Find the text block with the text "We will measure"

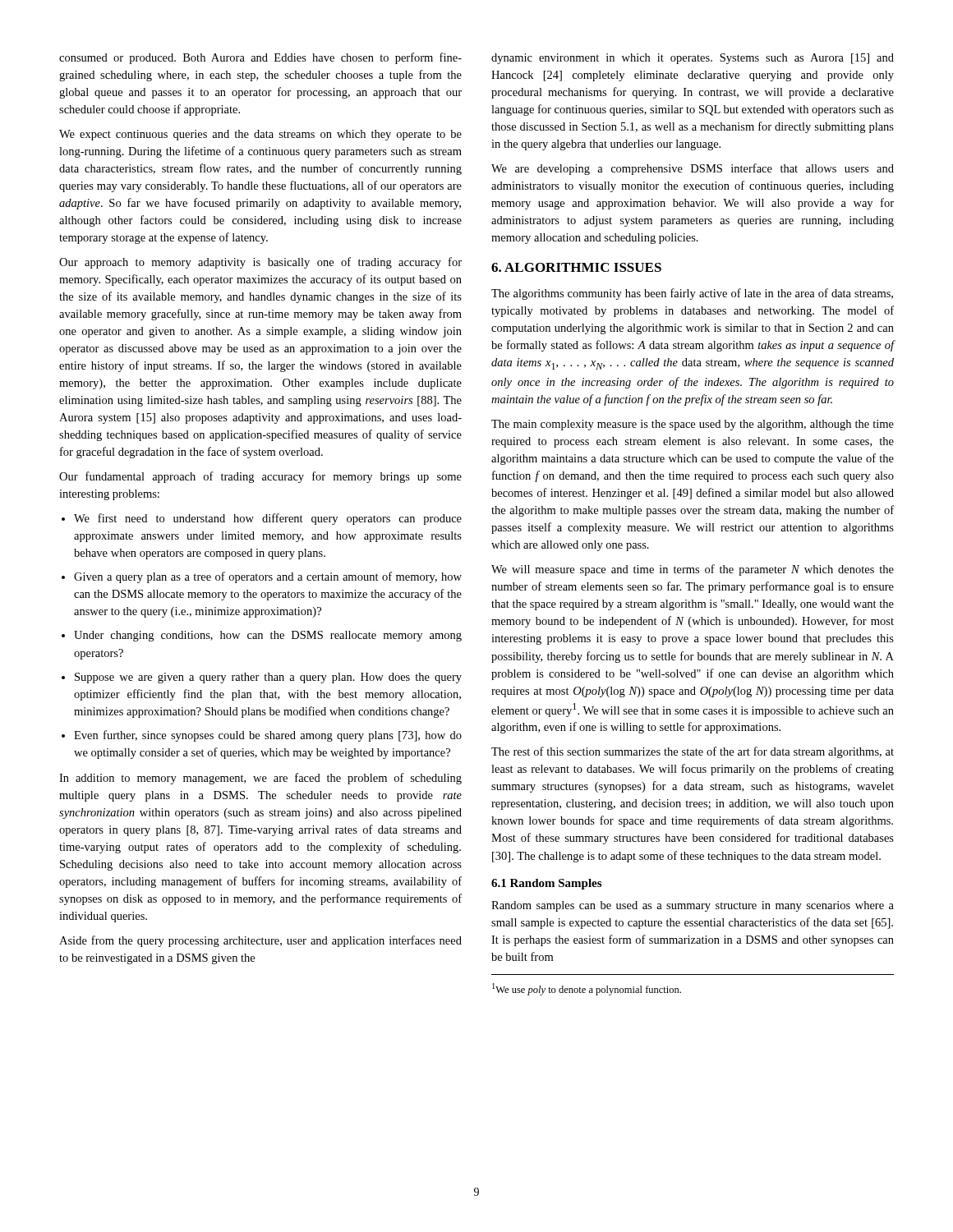[x=693, y=649]
